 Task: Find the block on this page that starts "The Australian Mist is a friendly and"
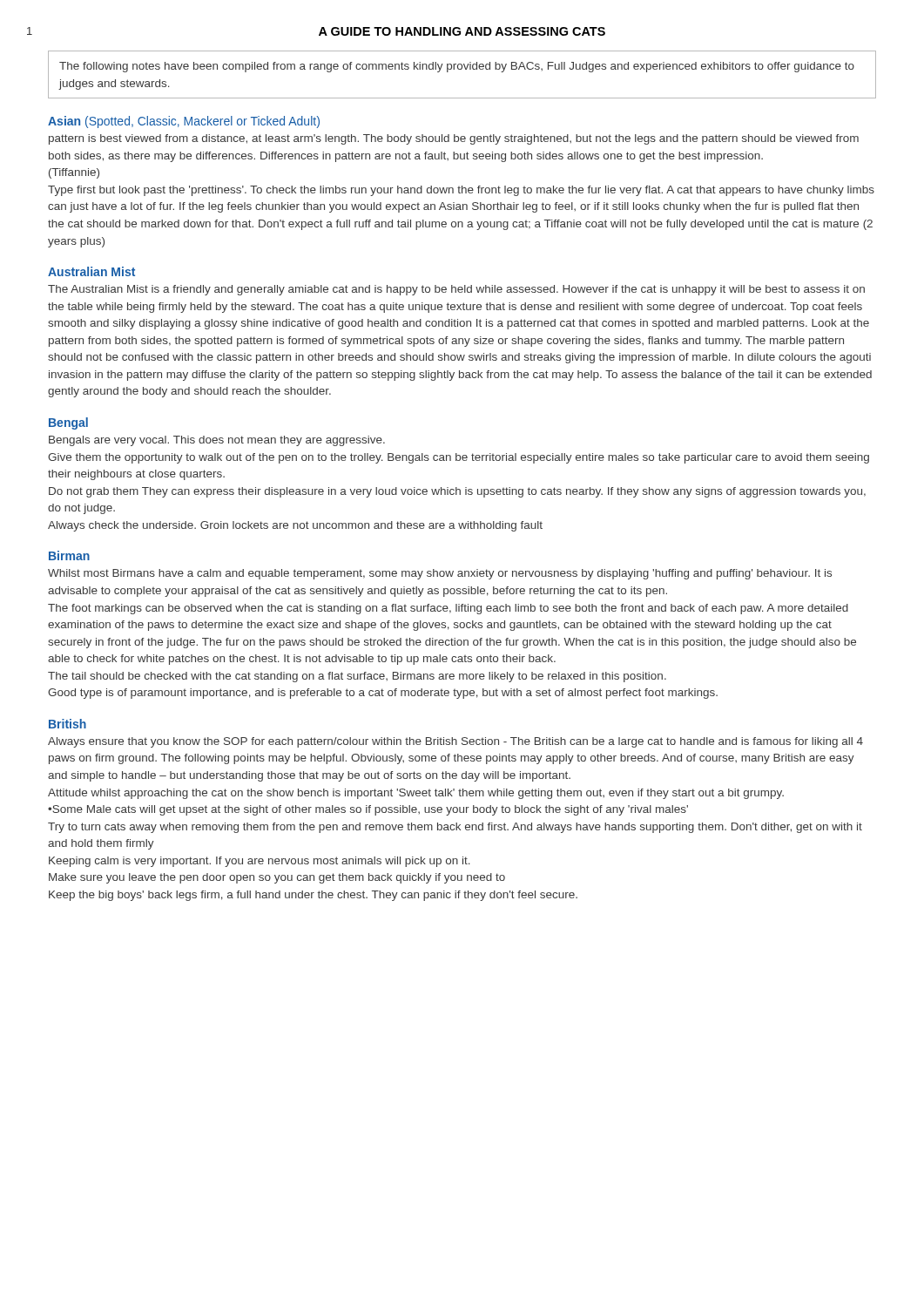[x=460, y=340]
